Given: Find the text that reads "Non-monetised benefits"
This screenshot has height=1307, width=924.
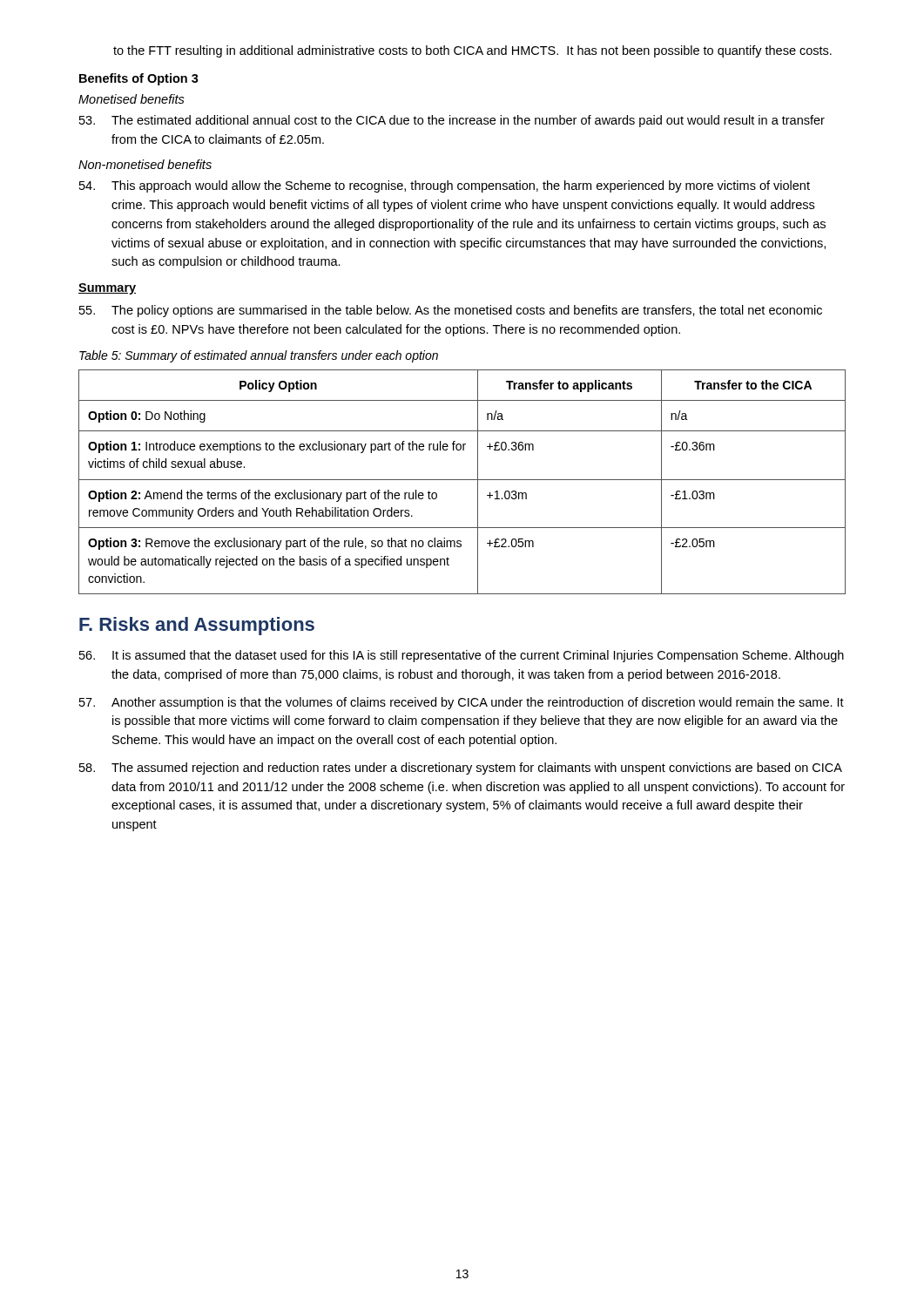Looking at the screenshot, I should (x=145, y=165).
